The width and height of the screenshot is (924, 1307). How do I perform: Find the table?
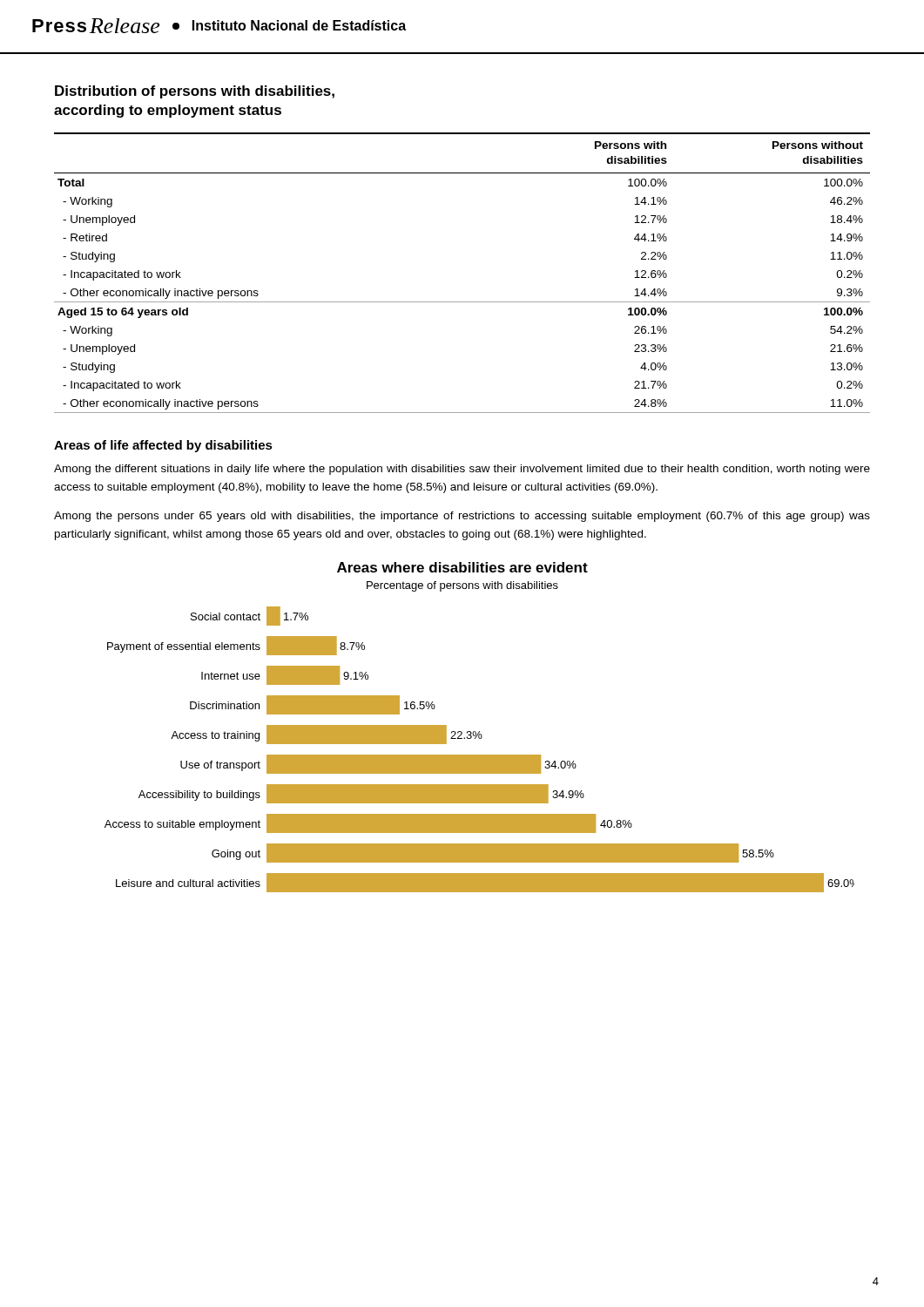coord(462,273)
